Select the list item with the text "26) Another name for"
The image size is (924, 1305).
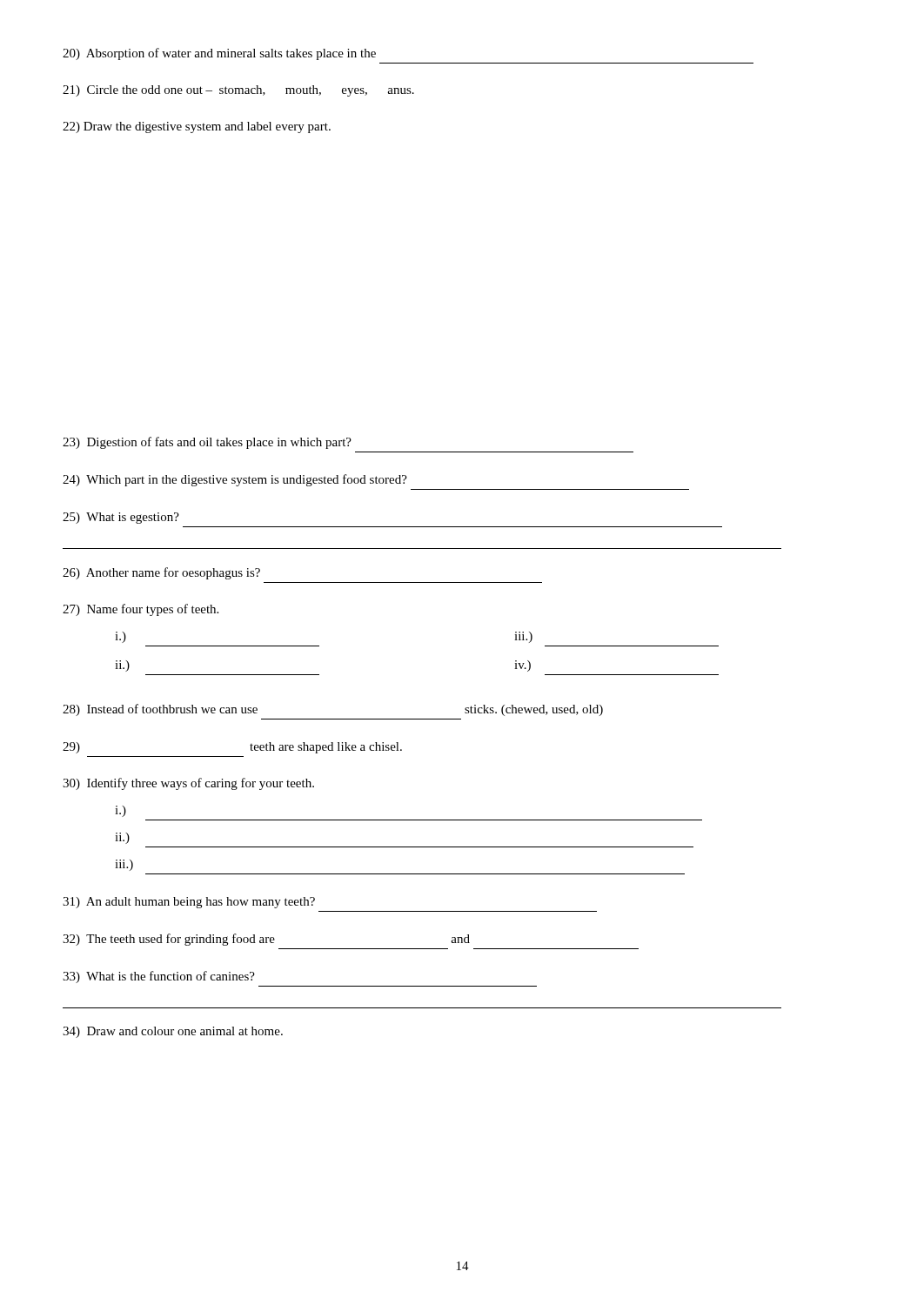[302, 572]
